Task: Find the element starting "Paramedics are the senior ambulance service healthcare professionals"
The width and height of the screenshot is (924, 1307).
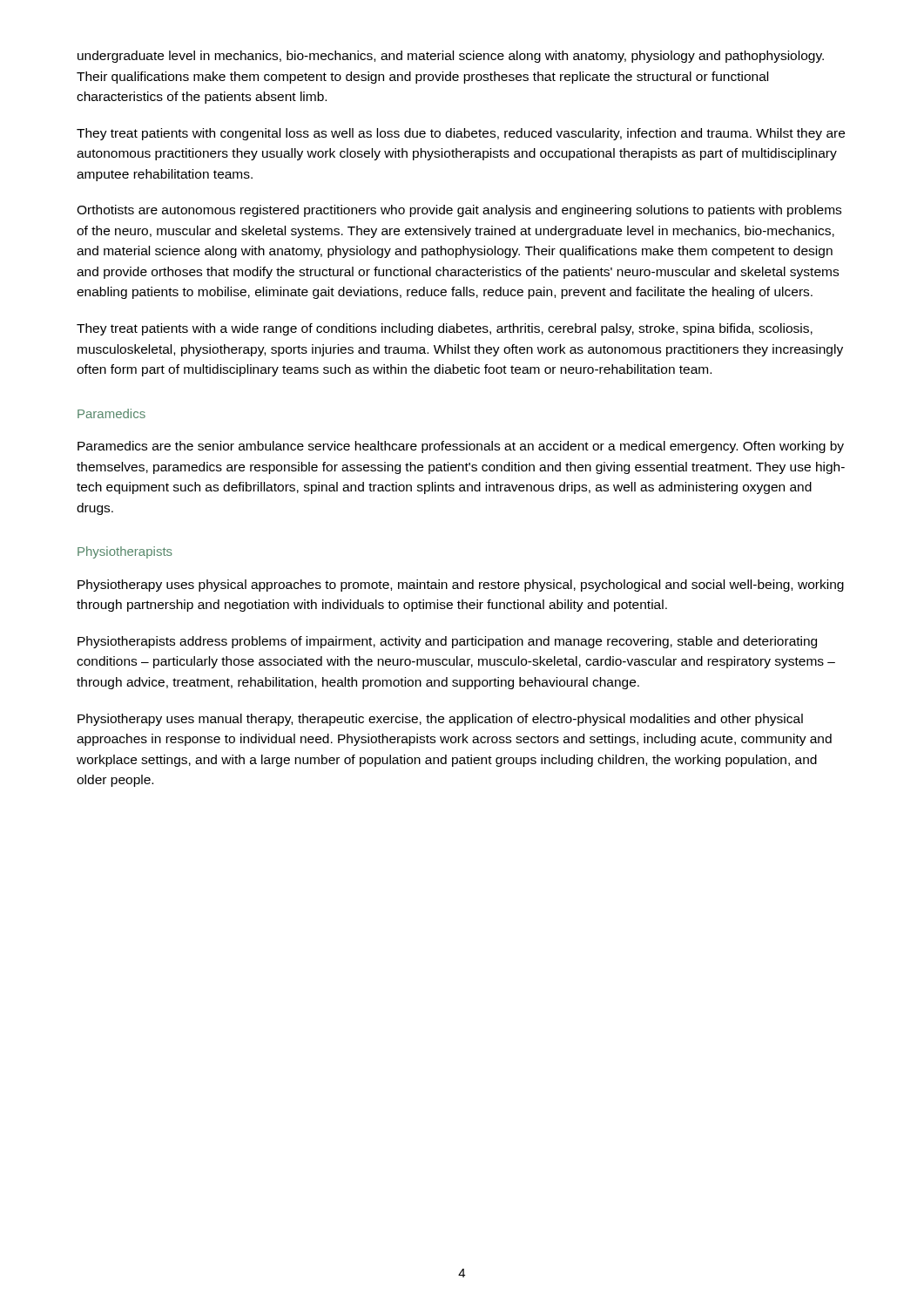Action: pyautogui.click(x=461, y=477)
